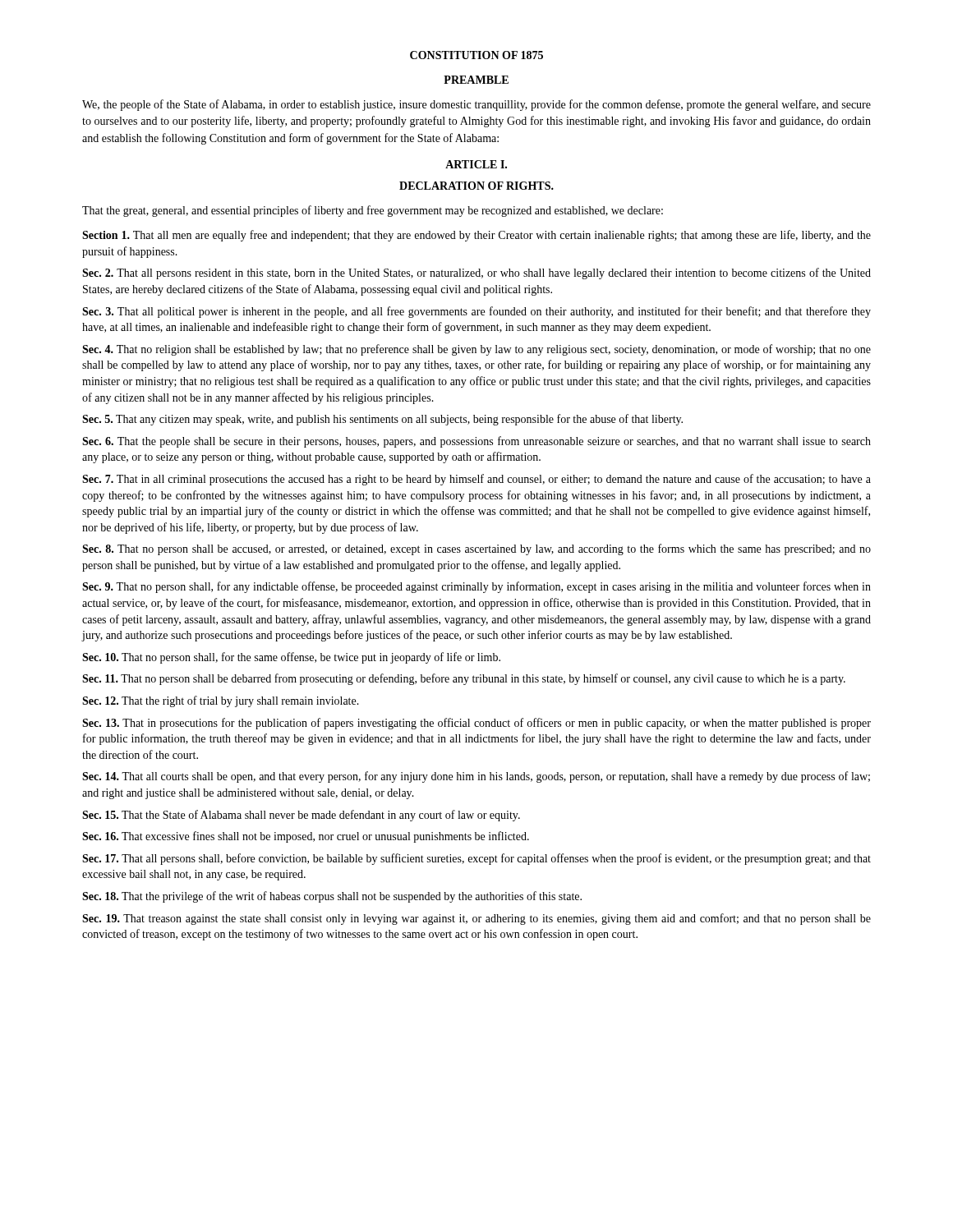This screenshot has height=1232, width=953.
Task: Find the list item that reads "Sec. 7. That in all"
Action: click(476, 503)
